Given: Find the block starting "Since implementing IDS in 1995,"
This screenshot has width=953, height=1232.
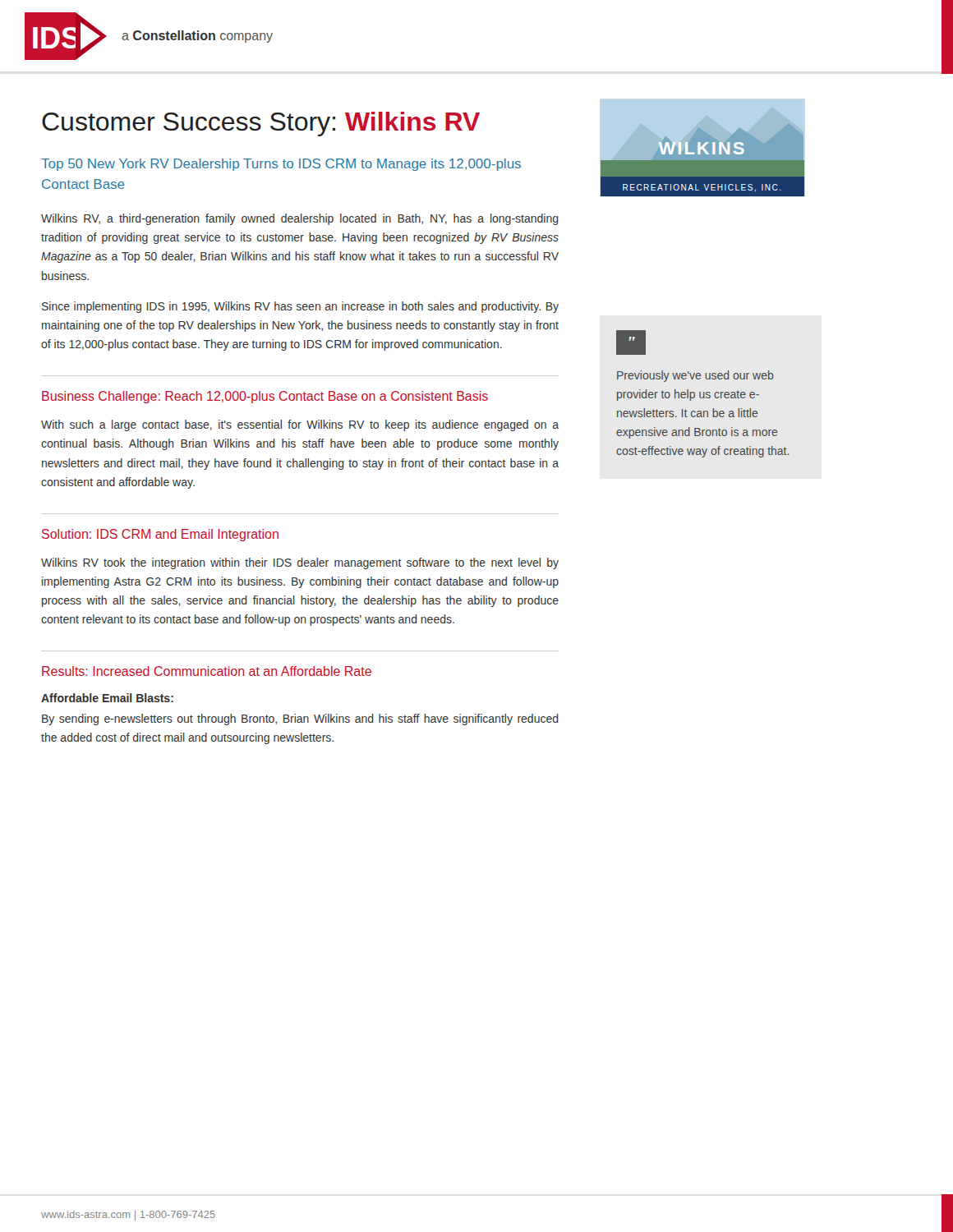Looking at the screenshot, I should click(x=300, y=325).
